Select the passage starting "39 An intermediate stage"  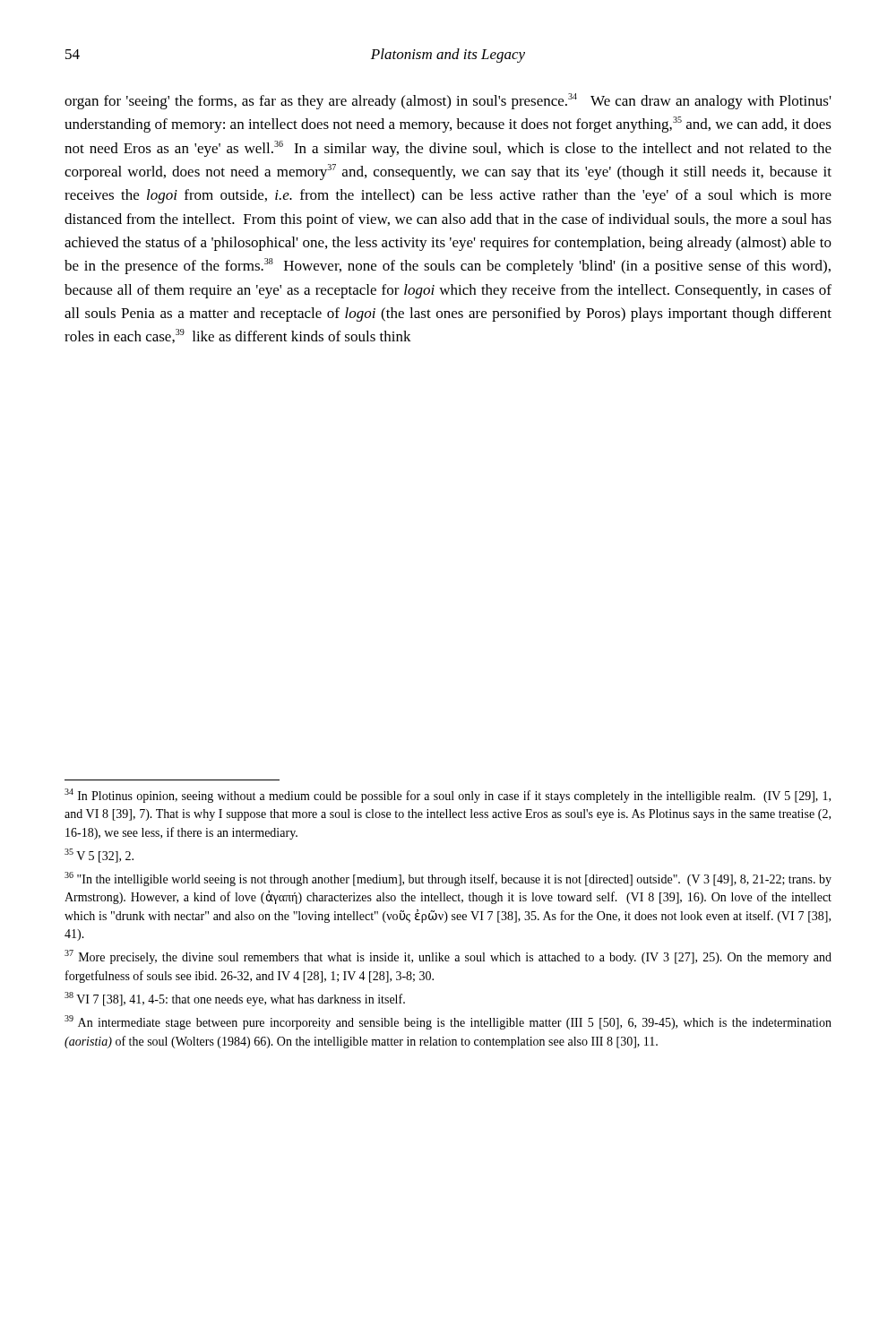tap(448, 1031)
